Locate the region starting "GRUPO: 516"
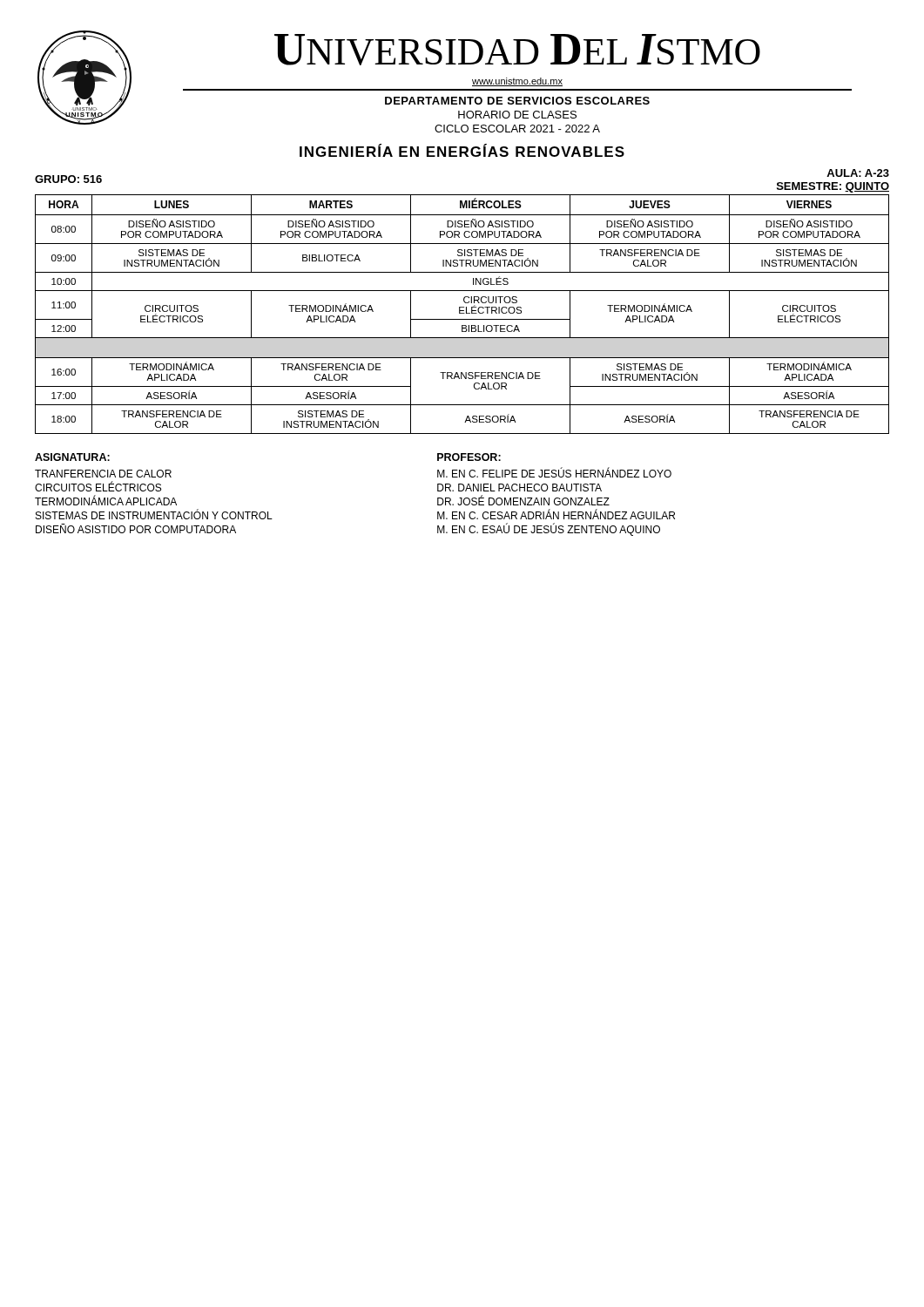 pos(69,179)
